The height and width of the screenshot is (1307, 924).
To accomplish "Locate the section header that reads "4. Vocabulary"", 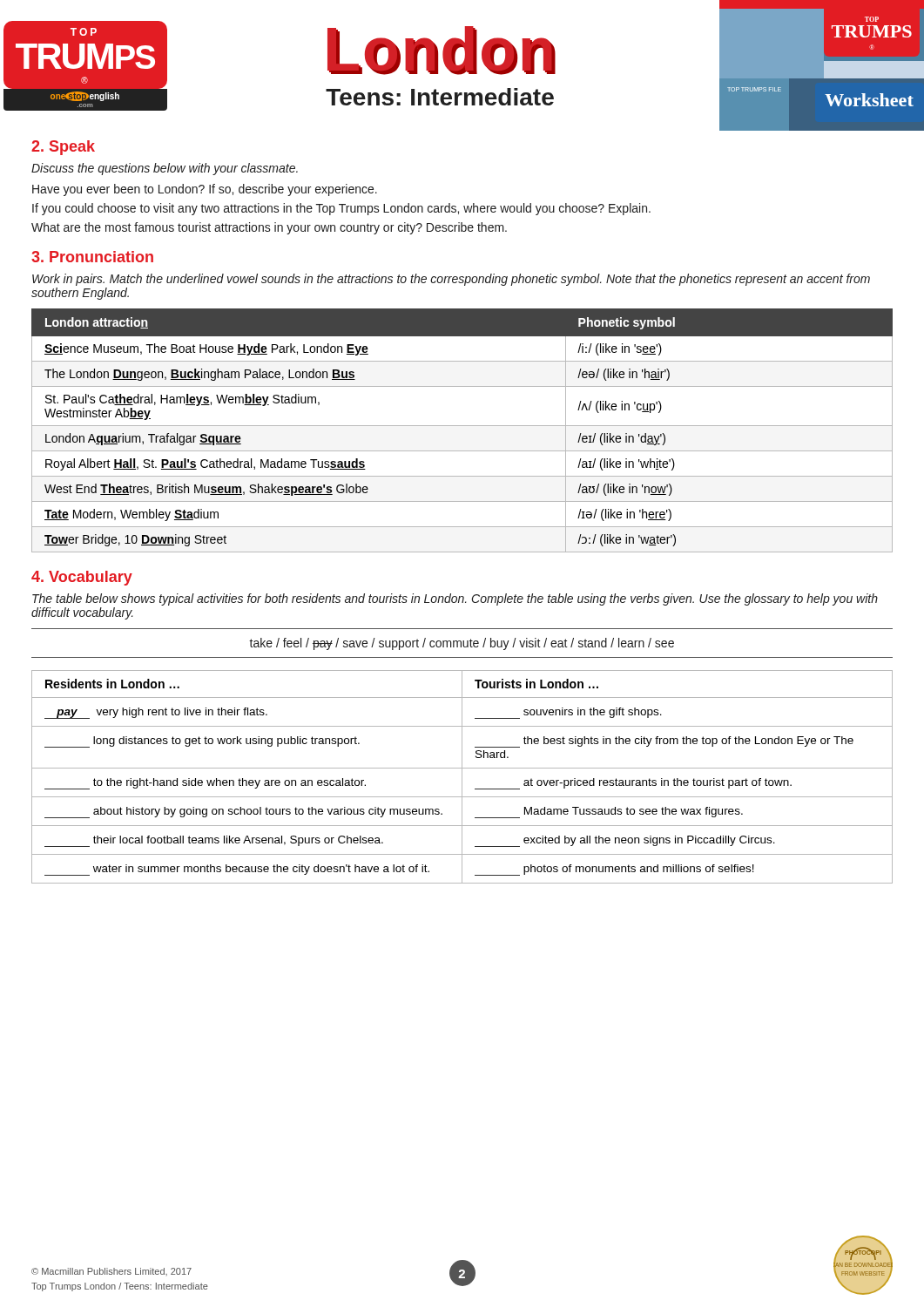I will [x=82, y=577].
